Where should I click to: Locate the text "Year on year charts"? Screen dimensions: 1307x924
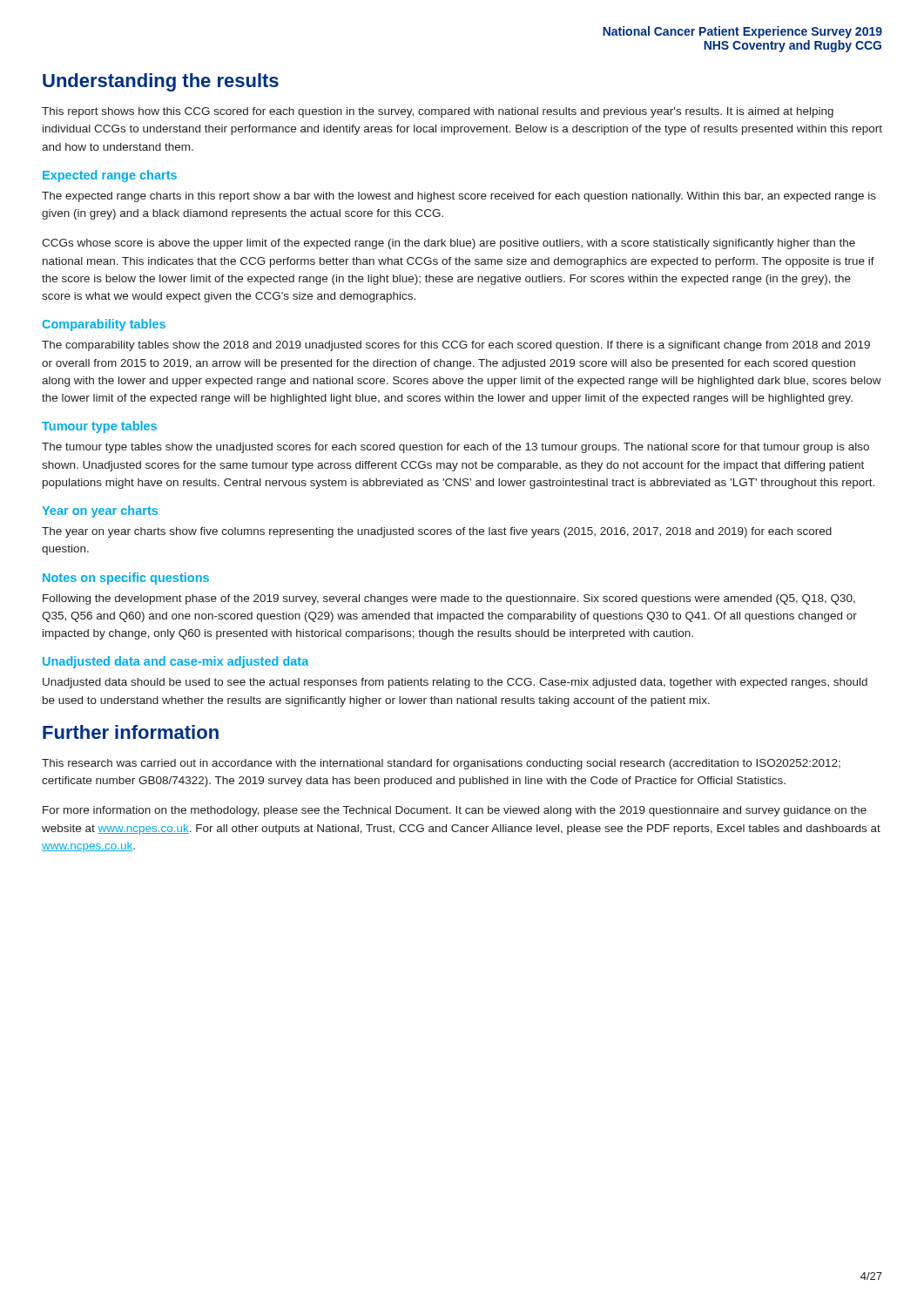100,511
